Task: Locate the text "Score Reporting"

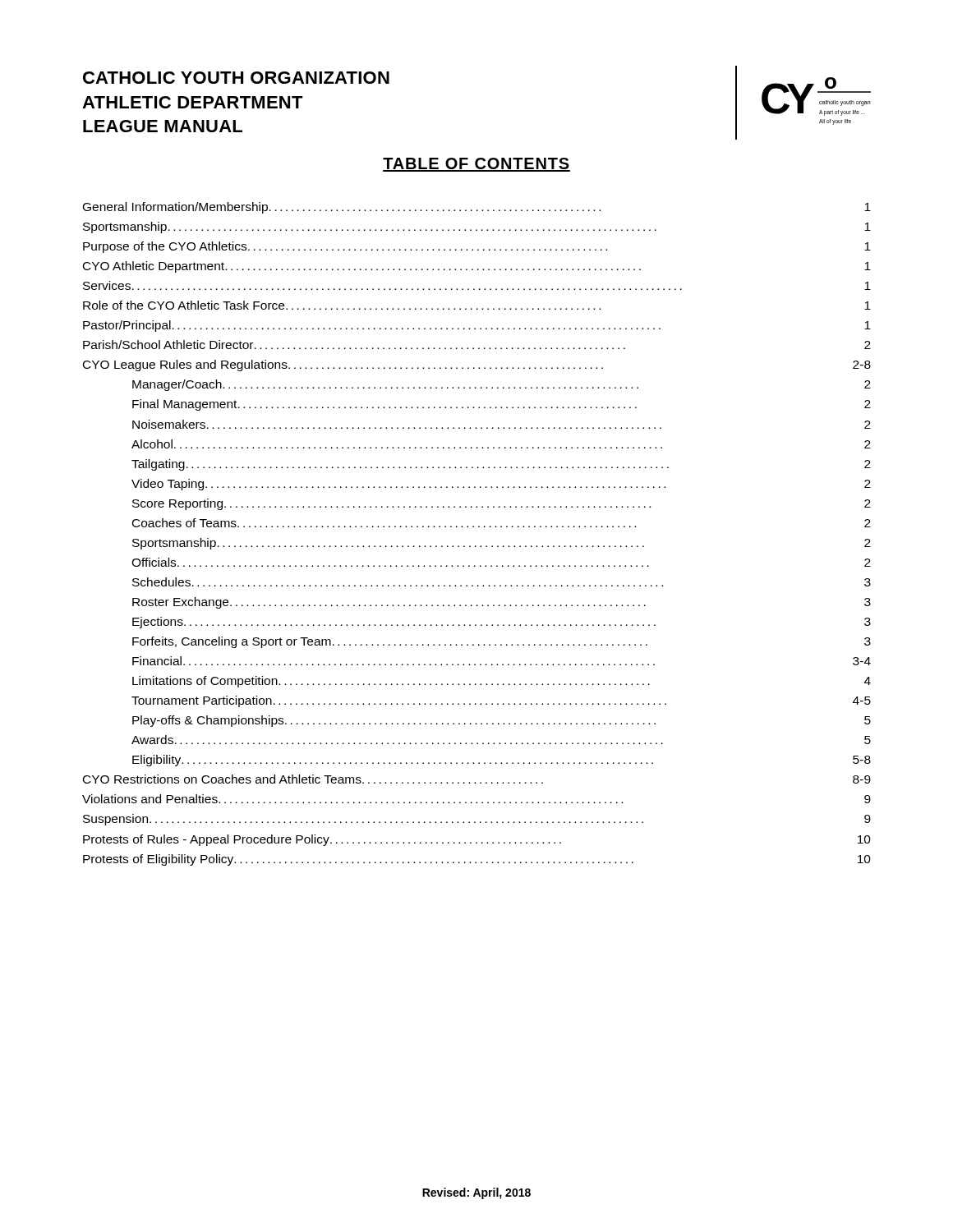Action: (x=501, y=503)
